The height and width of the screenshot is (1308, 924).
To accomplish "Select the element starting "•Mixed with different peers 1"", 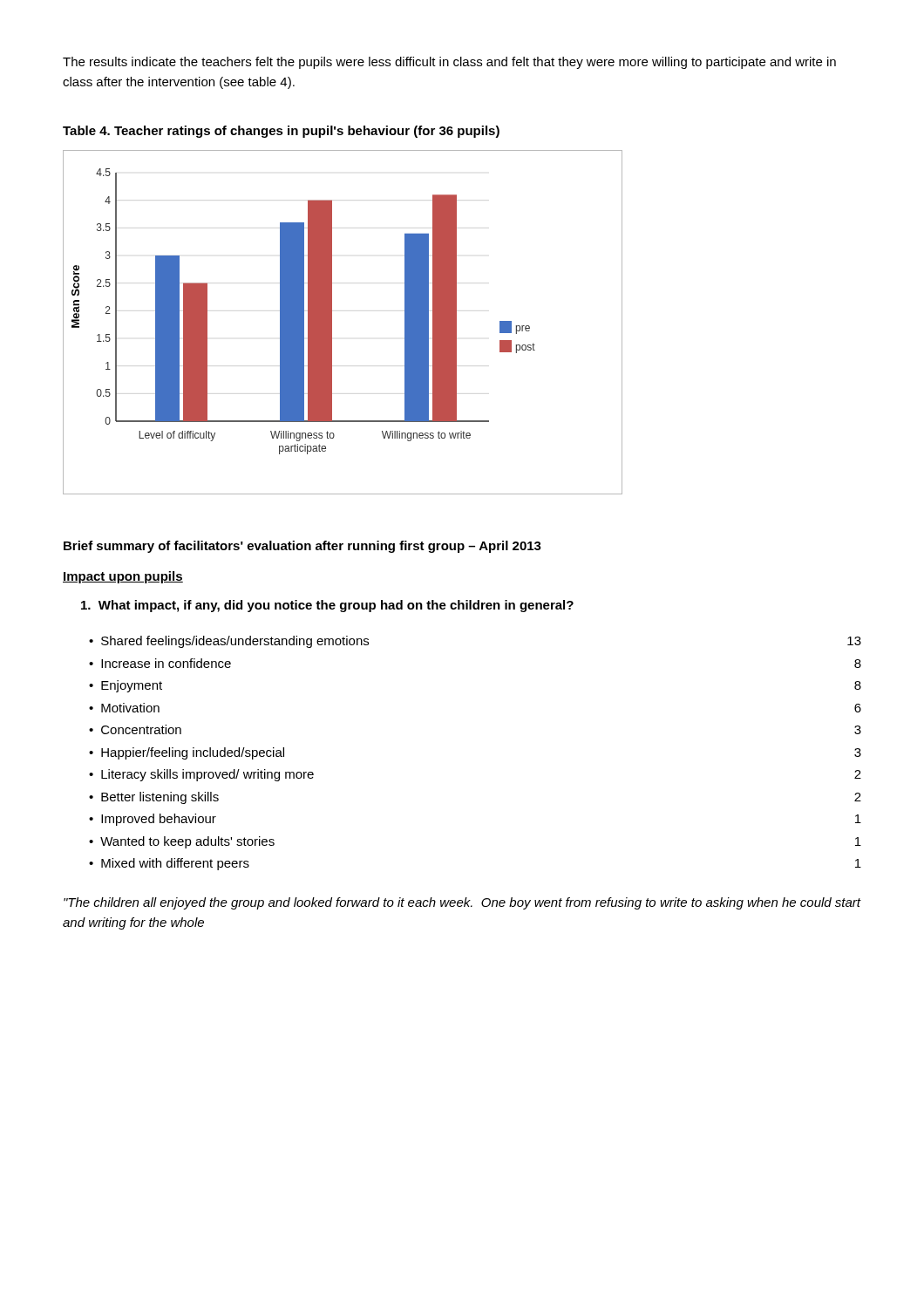I will tap(168, 864).
